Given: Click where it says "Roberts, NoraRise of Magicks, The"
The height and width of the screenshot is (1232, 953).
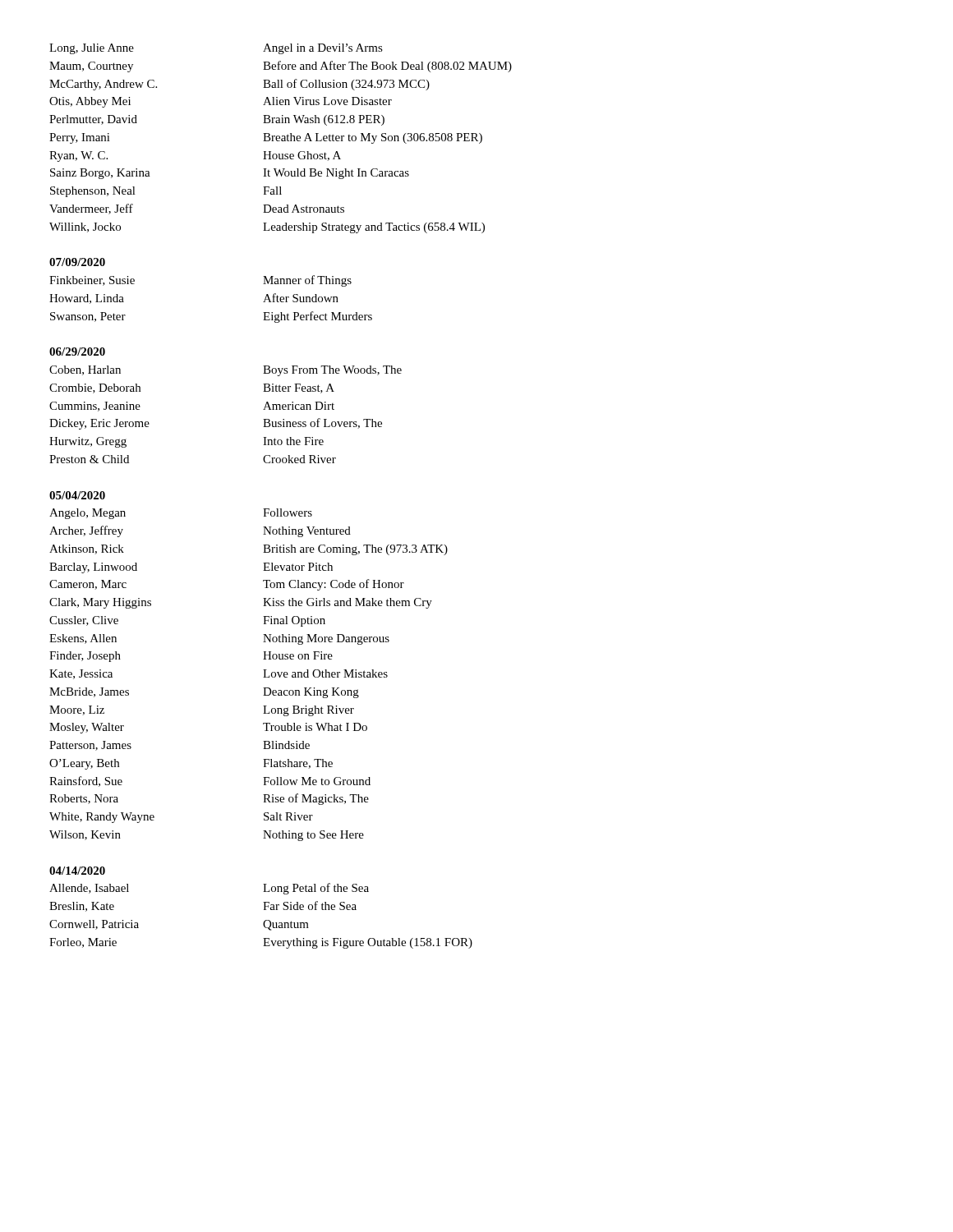Looking at the screenshot, I should (81, 799).
